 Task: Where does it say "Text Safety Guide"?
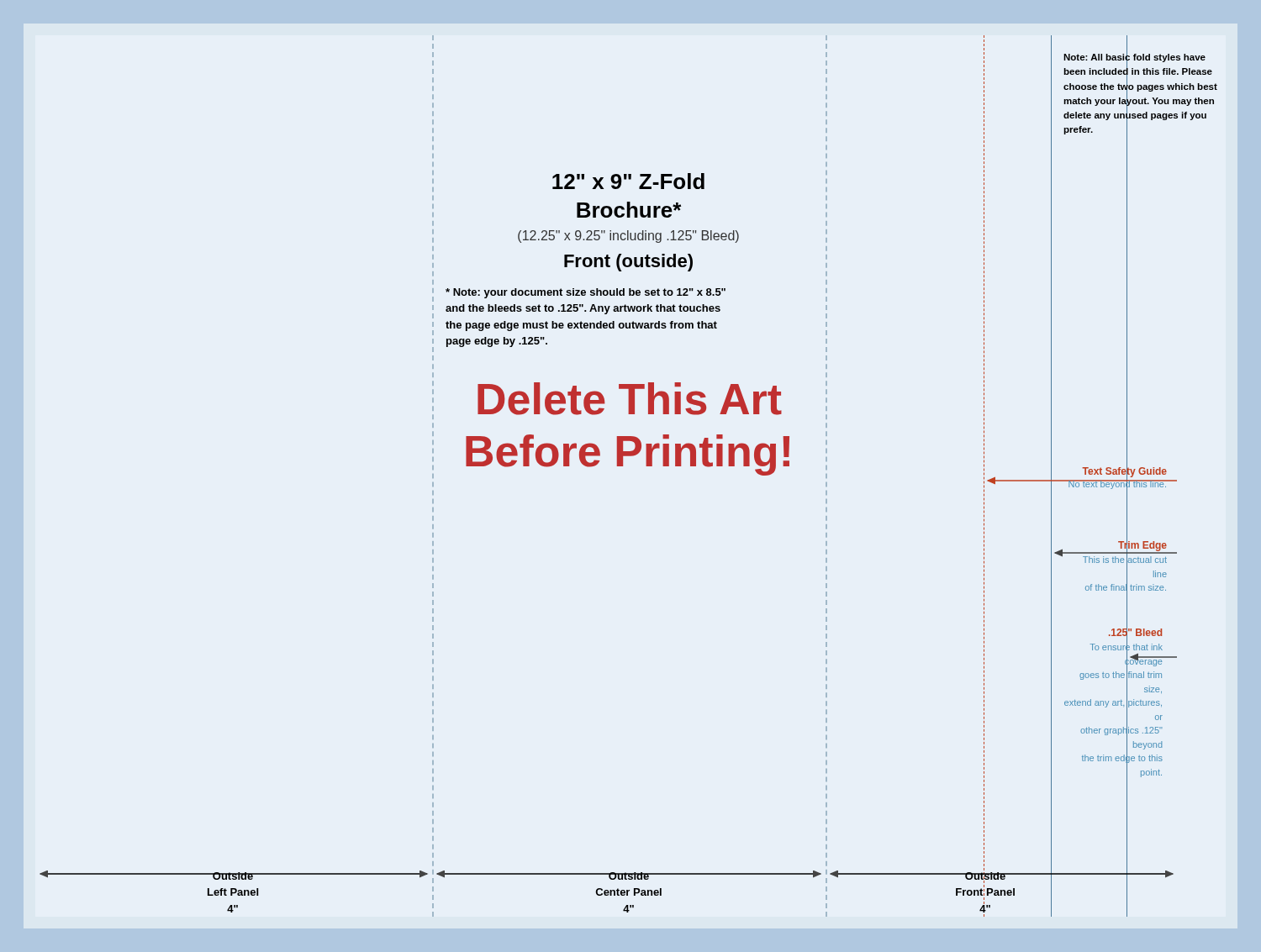coord(1125,471)
